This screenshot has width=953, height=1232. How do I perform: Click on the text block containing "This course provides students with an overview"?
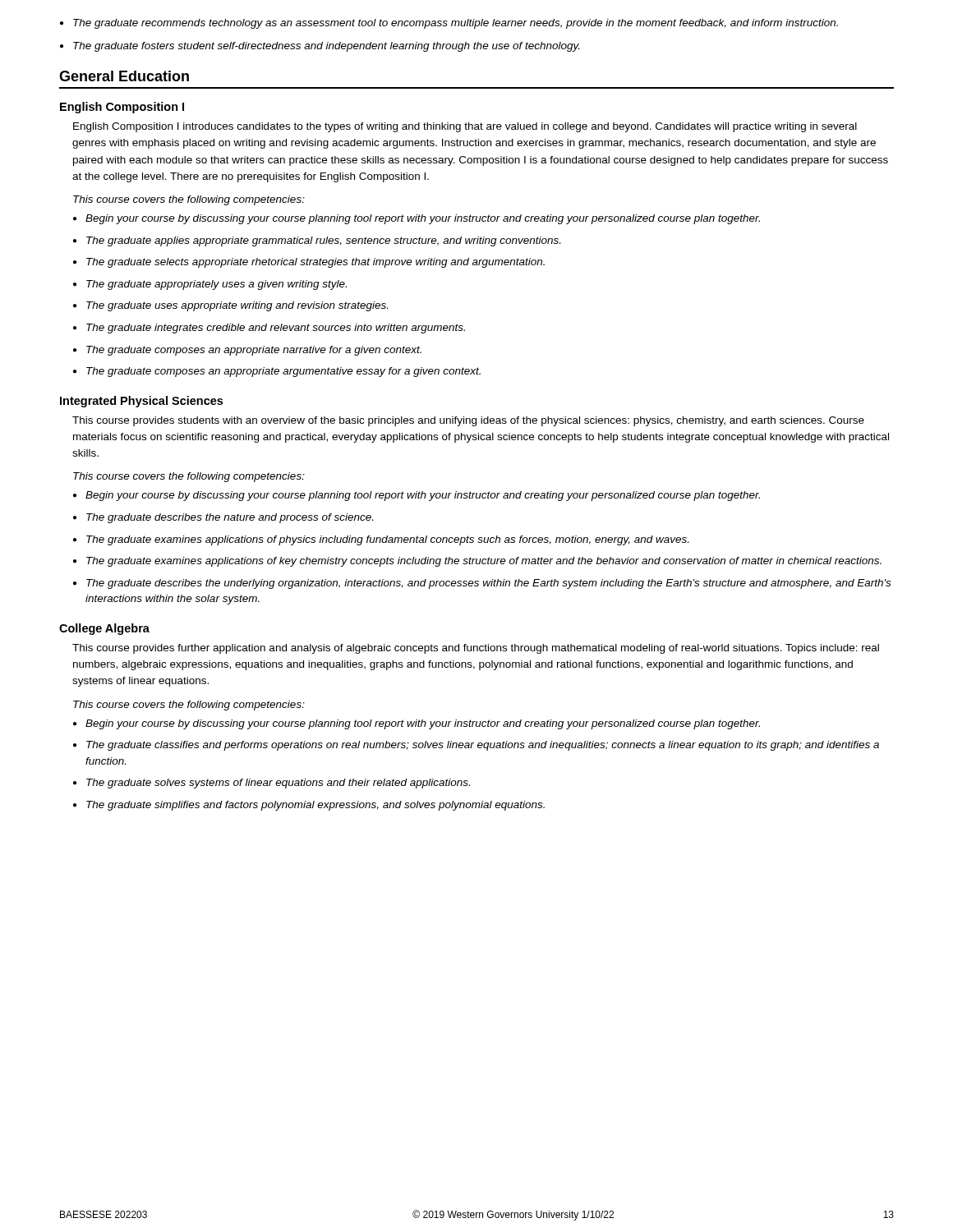(481, 436)
